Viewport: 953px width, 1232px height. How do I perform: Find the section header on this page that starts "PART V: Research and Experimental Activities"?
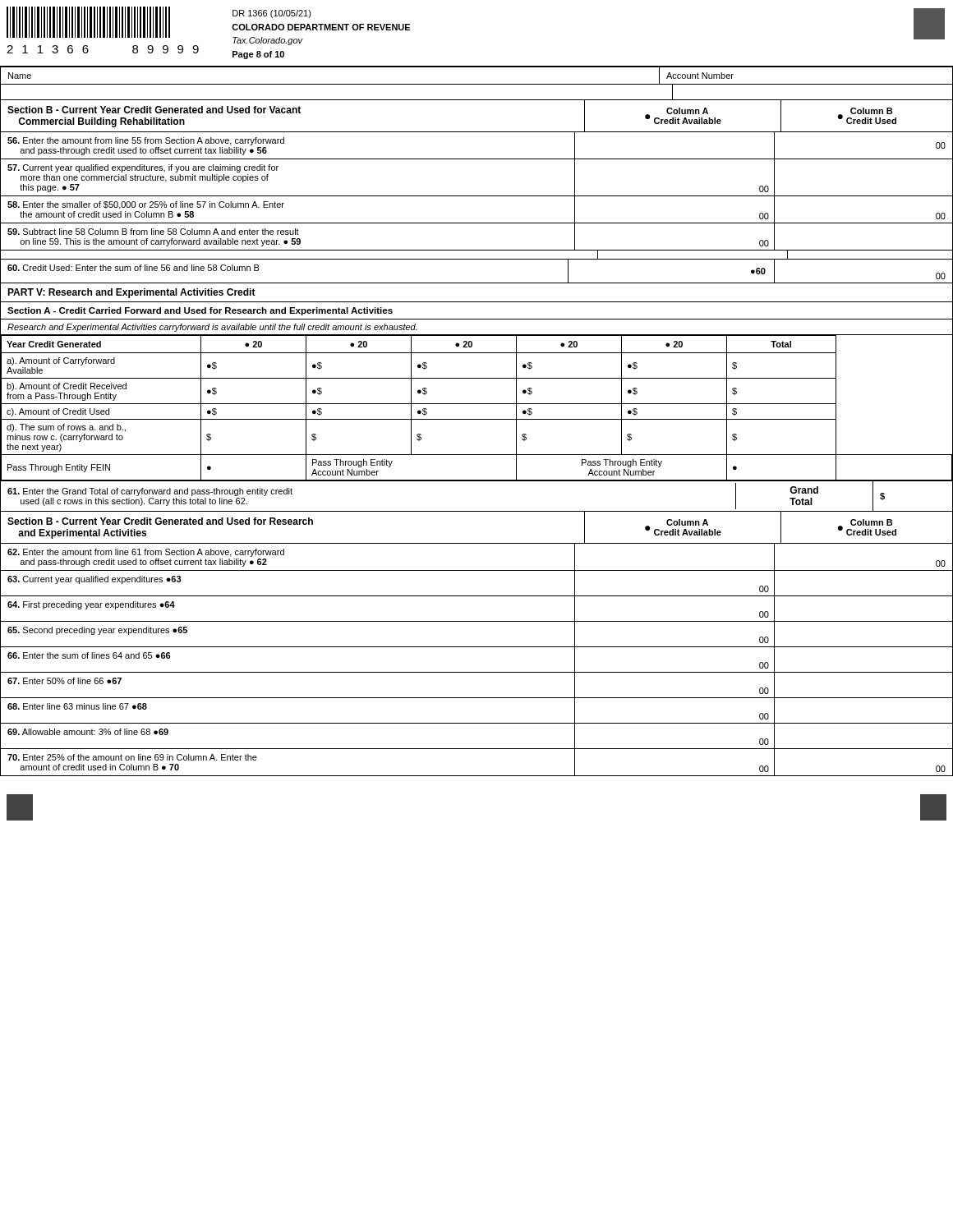(x=131, y=292)
